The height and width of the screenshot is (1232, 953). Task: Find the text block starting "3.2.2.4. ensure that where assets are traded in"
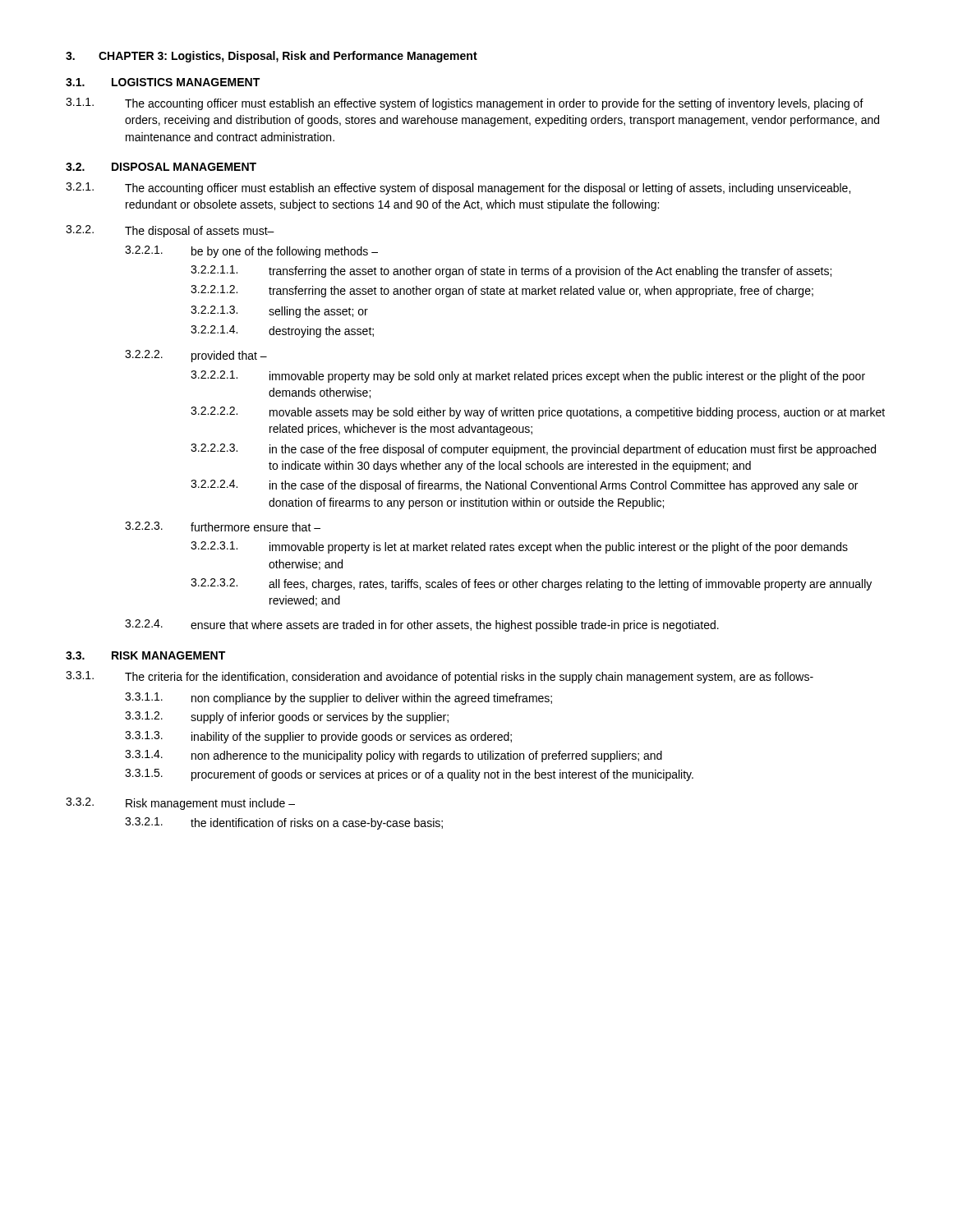pyautogui.click(x=506, y=625)
